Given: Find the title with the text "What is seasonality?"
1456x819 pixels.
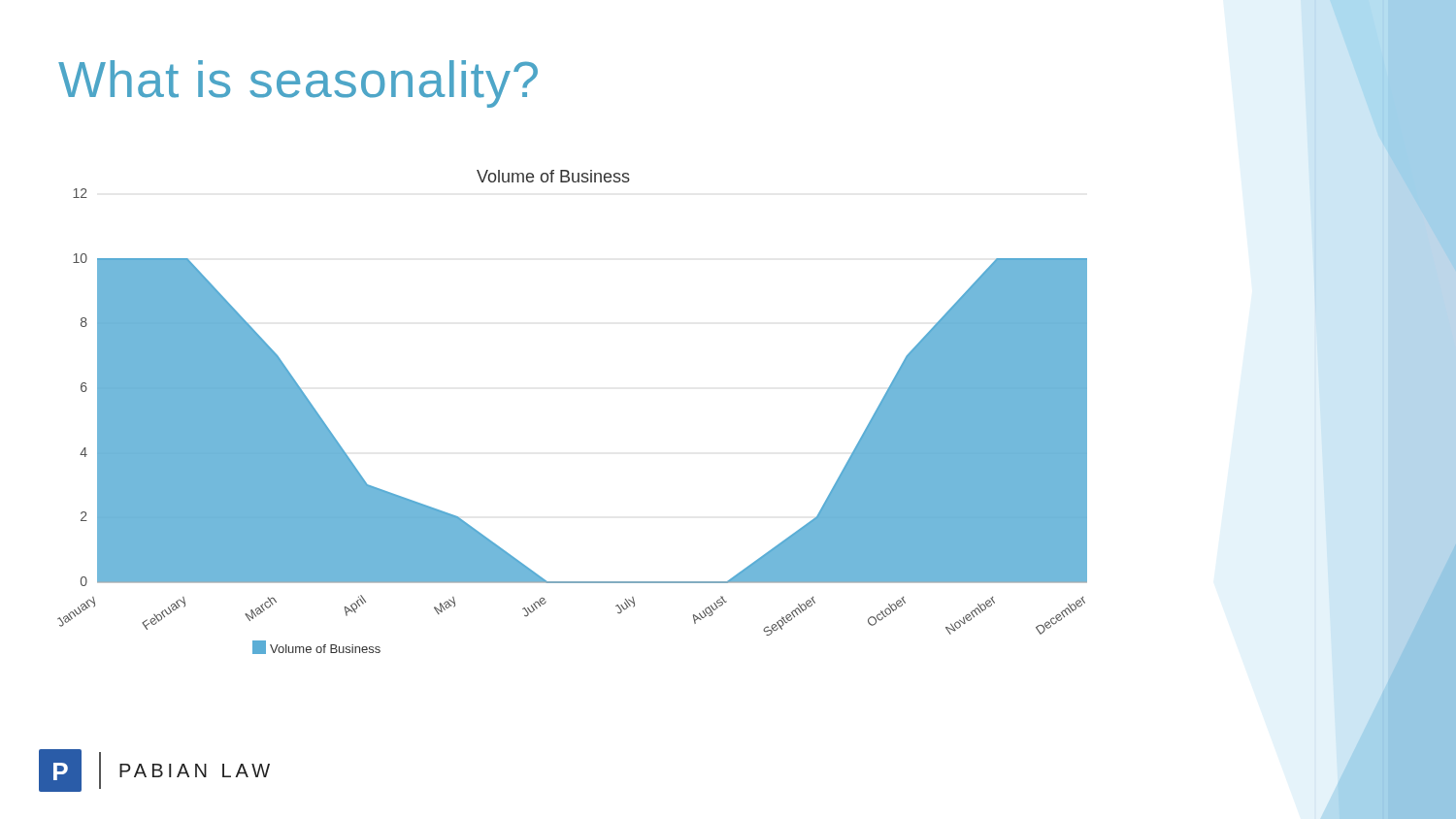Looking at the screenshot, I should [x=299, y=80].
